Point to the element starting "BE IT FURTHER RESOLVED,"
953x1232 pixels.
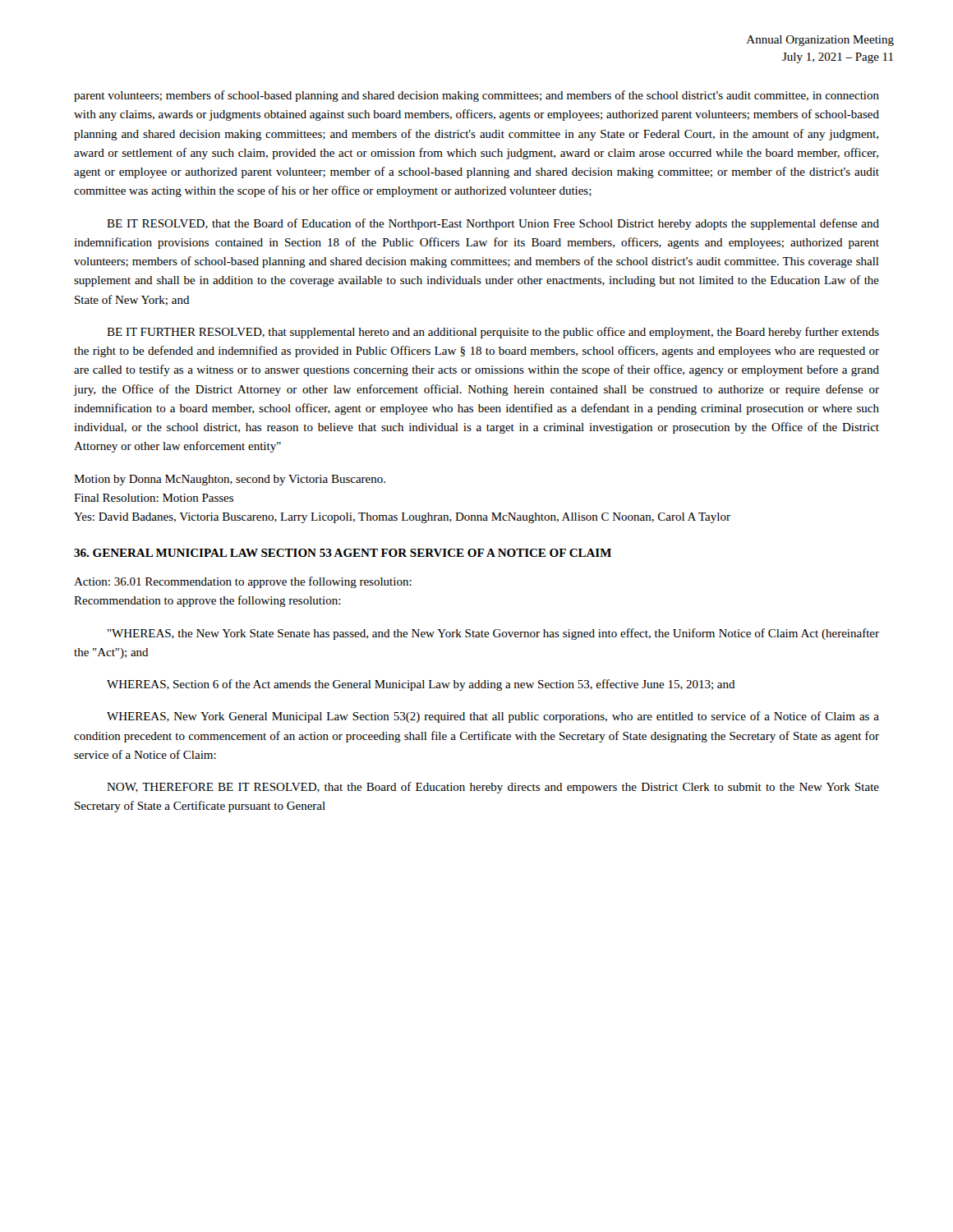pos(476,389)
